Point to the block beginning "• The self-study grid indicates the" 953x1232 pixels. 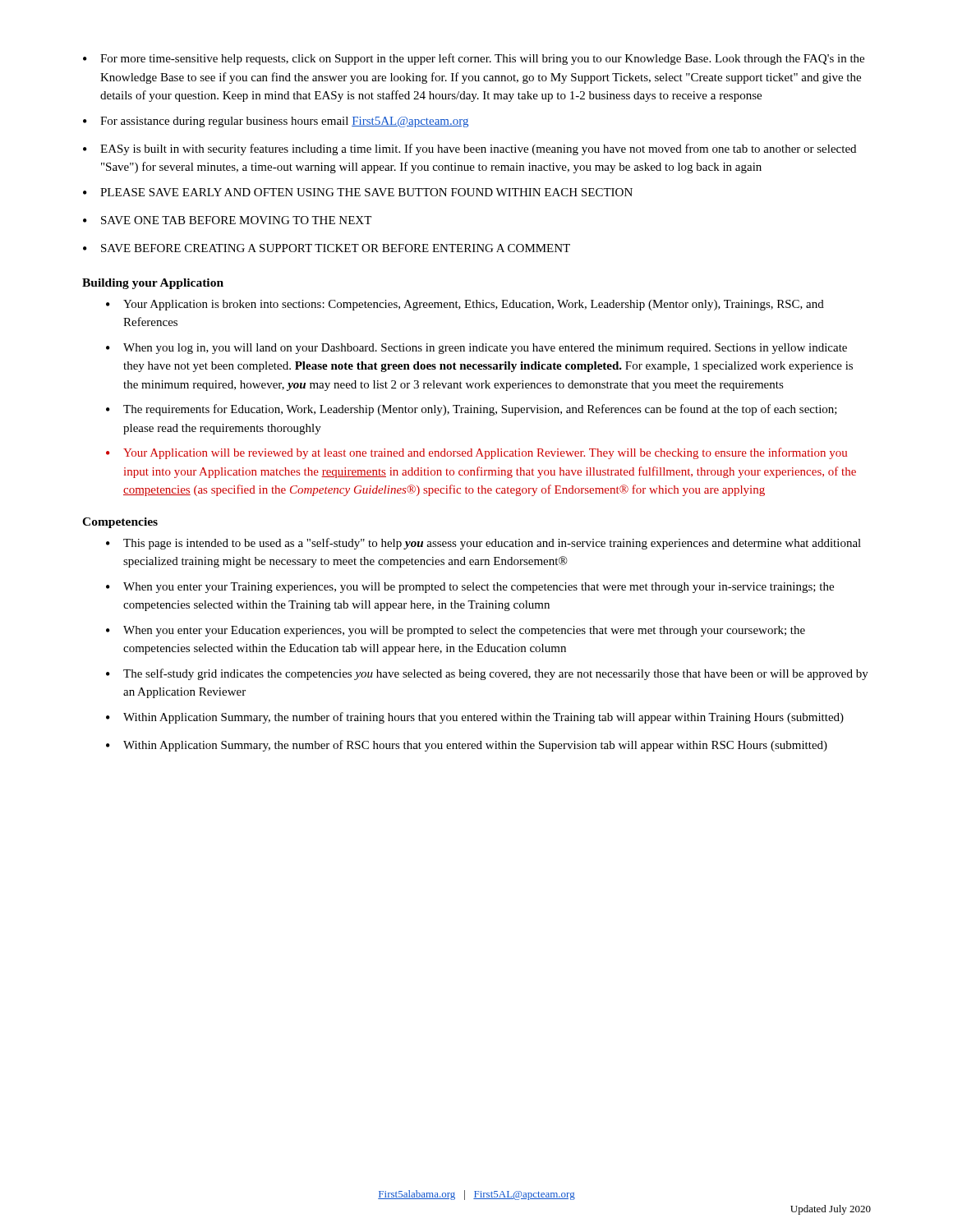(488, 683)
